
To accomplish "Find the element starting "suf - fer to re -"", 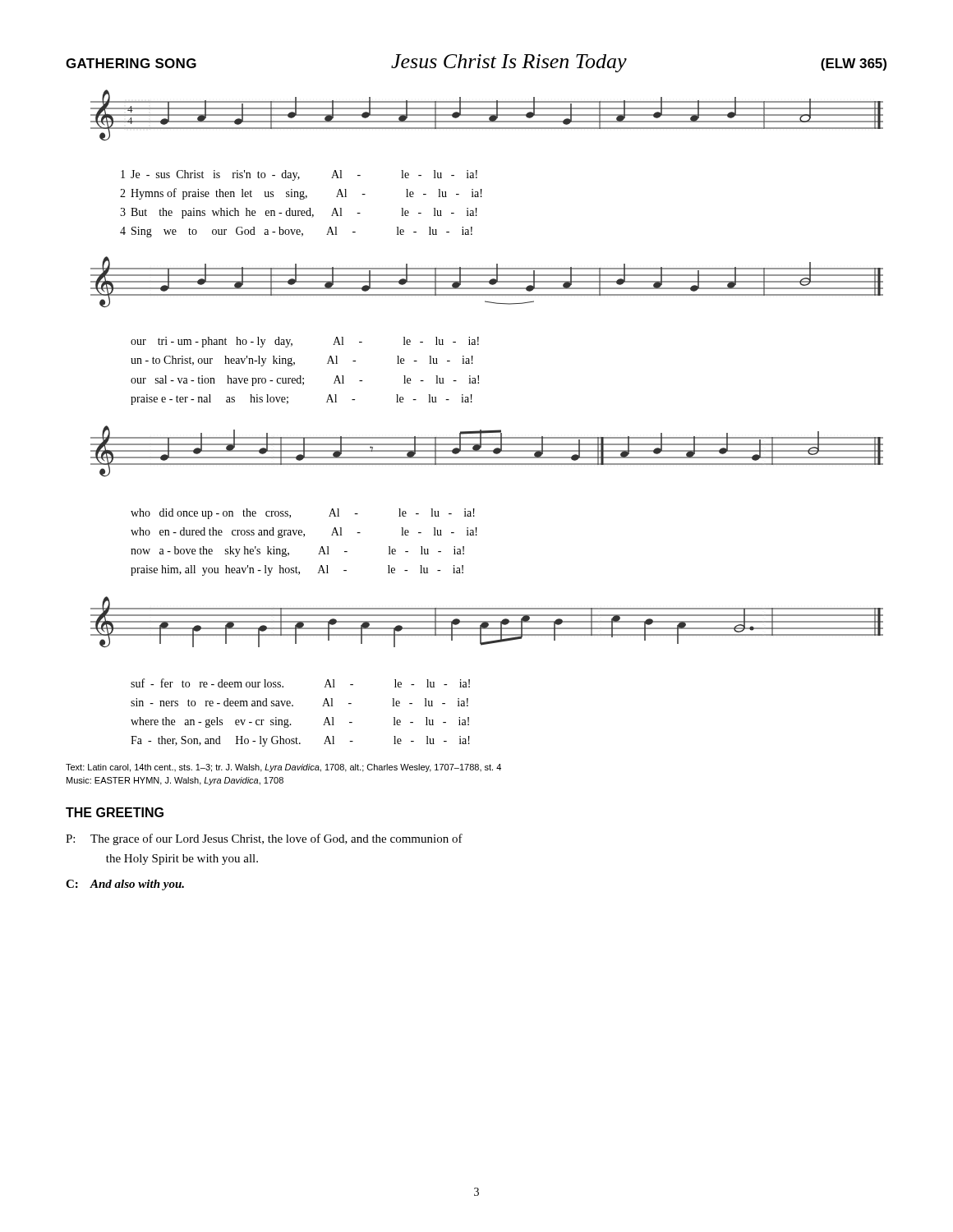I will tap(165, 683).
